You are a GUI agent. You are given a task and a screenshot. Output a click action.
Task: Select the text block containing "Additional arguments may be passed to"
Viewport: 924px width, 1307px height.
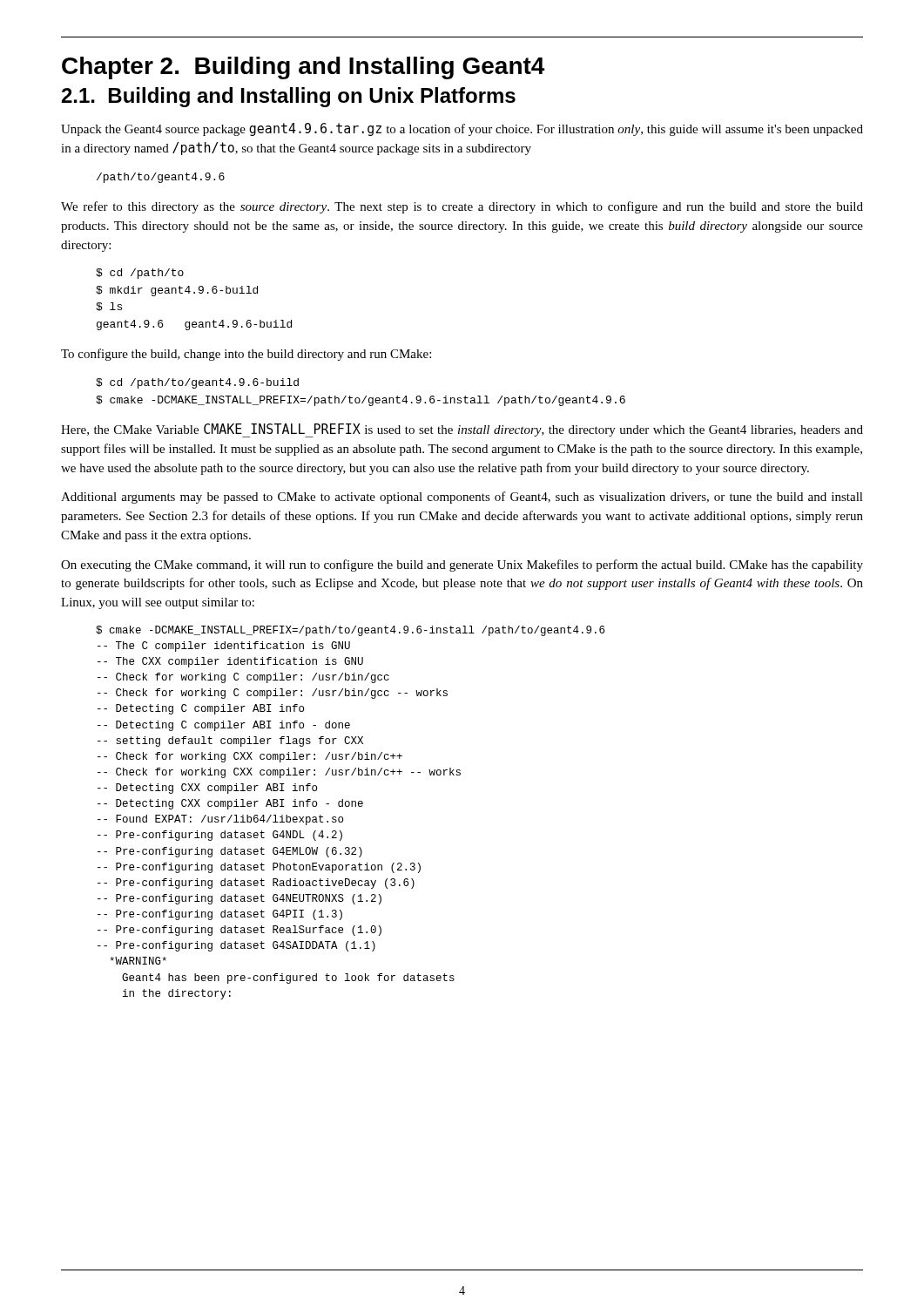pos(462,517)
